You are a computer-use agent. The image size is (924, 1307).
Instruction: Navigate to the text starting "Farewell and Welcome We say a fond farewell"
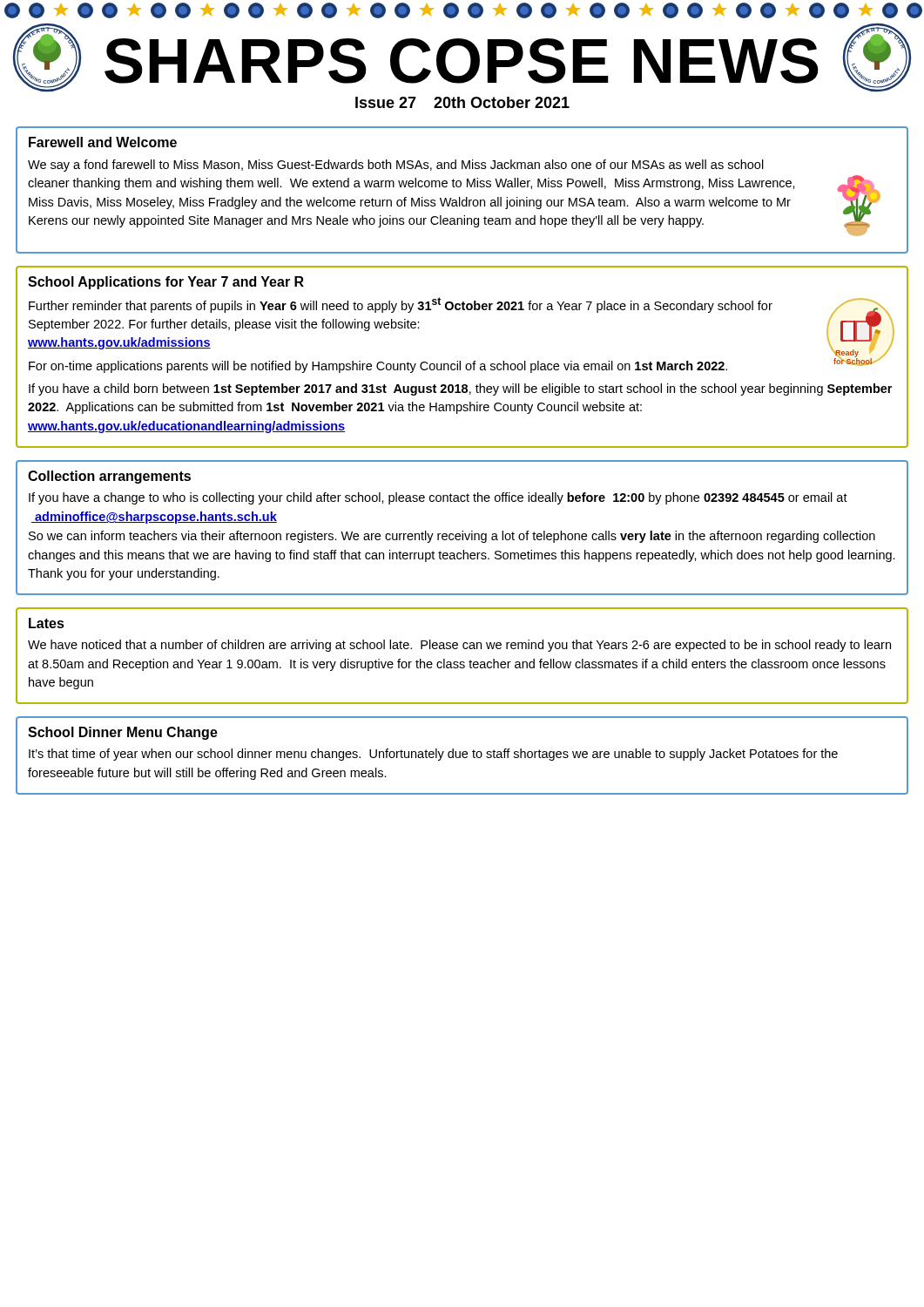tap(462, 188)
